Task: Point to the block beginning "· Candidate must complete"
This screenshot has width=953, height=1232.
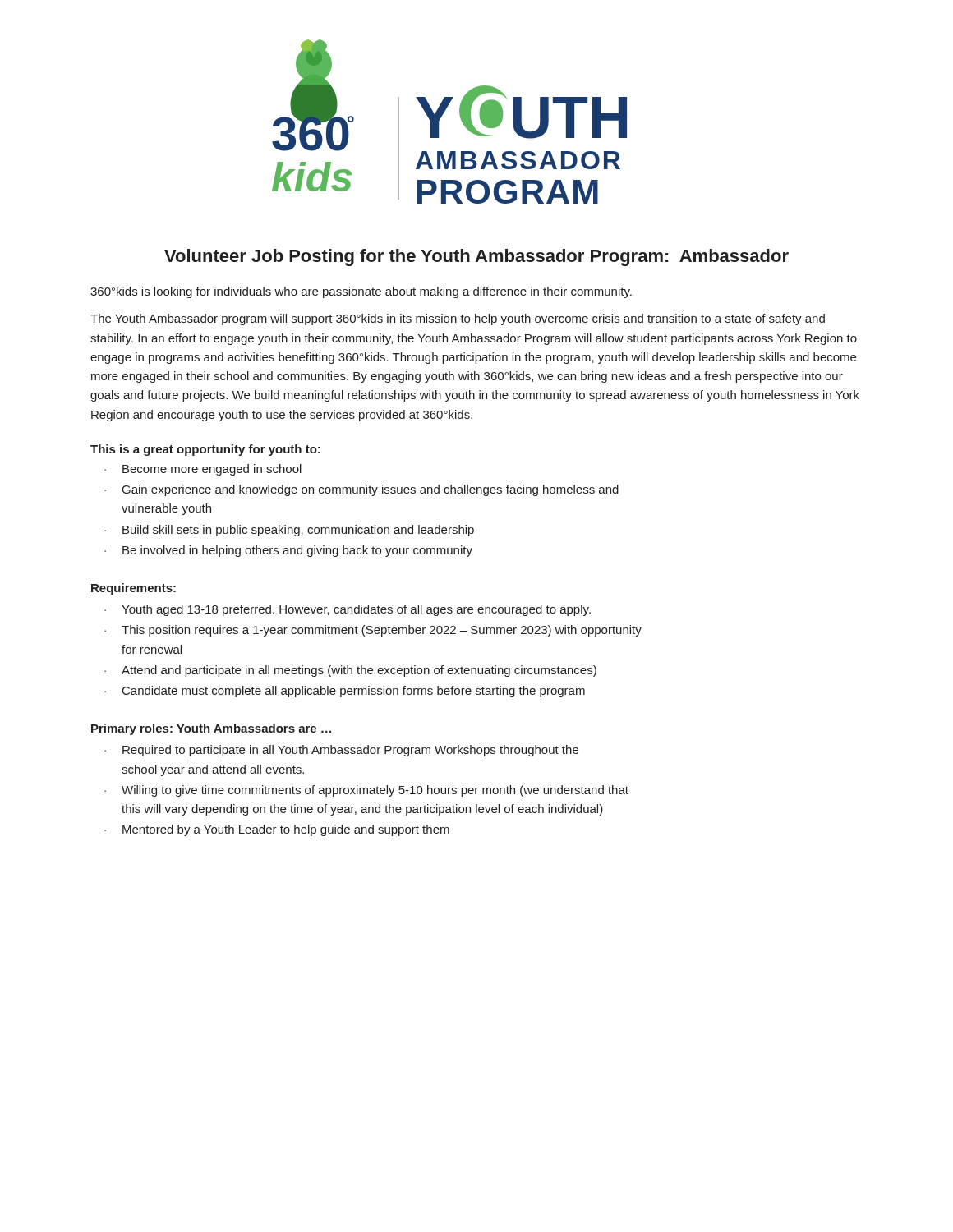Action: click(x=483, y=690)
